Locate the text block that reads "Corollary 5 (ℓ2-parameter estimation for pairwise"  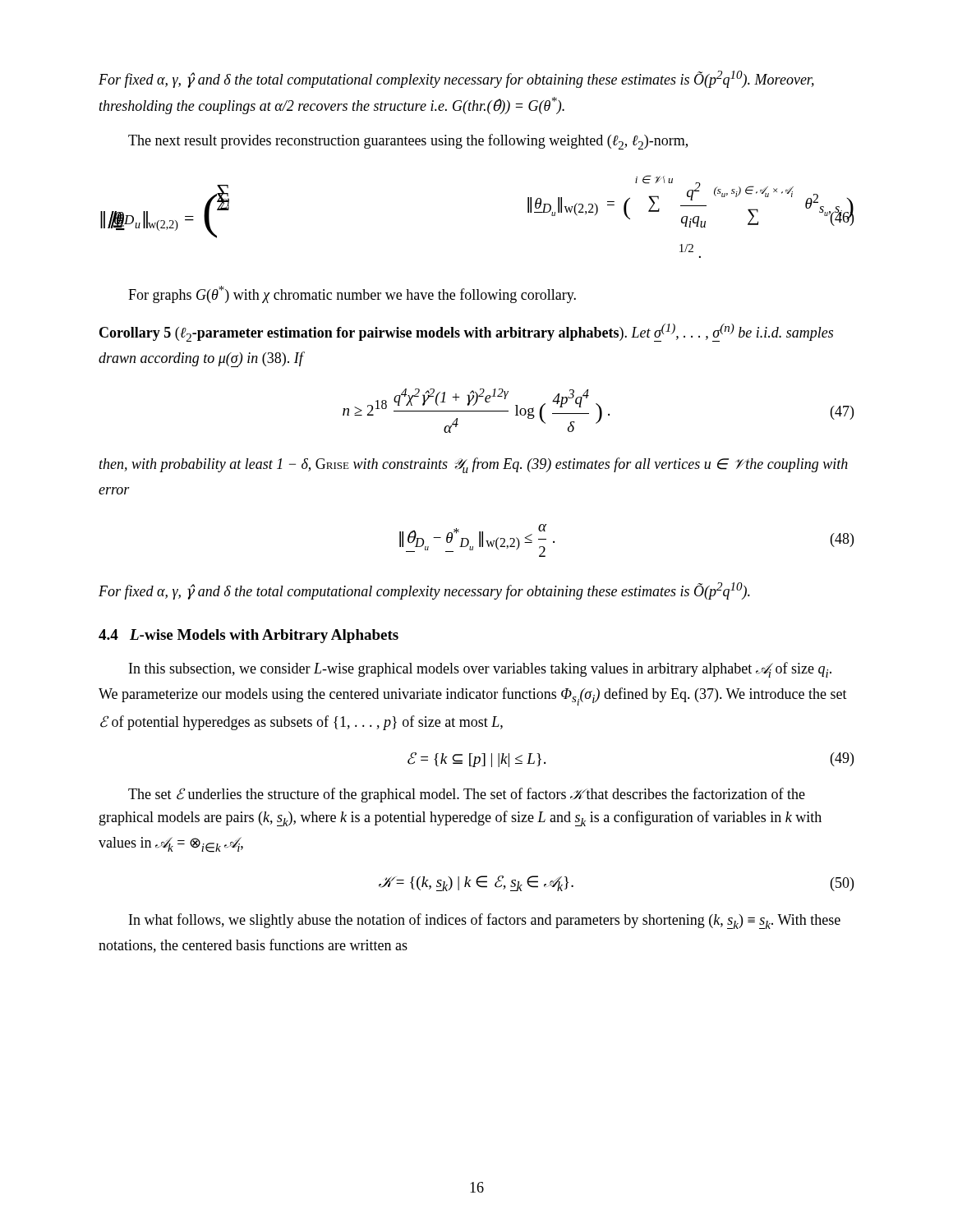coord(466,344)
